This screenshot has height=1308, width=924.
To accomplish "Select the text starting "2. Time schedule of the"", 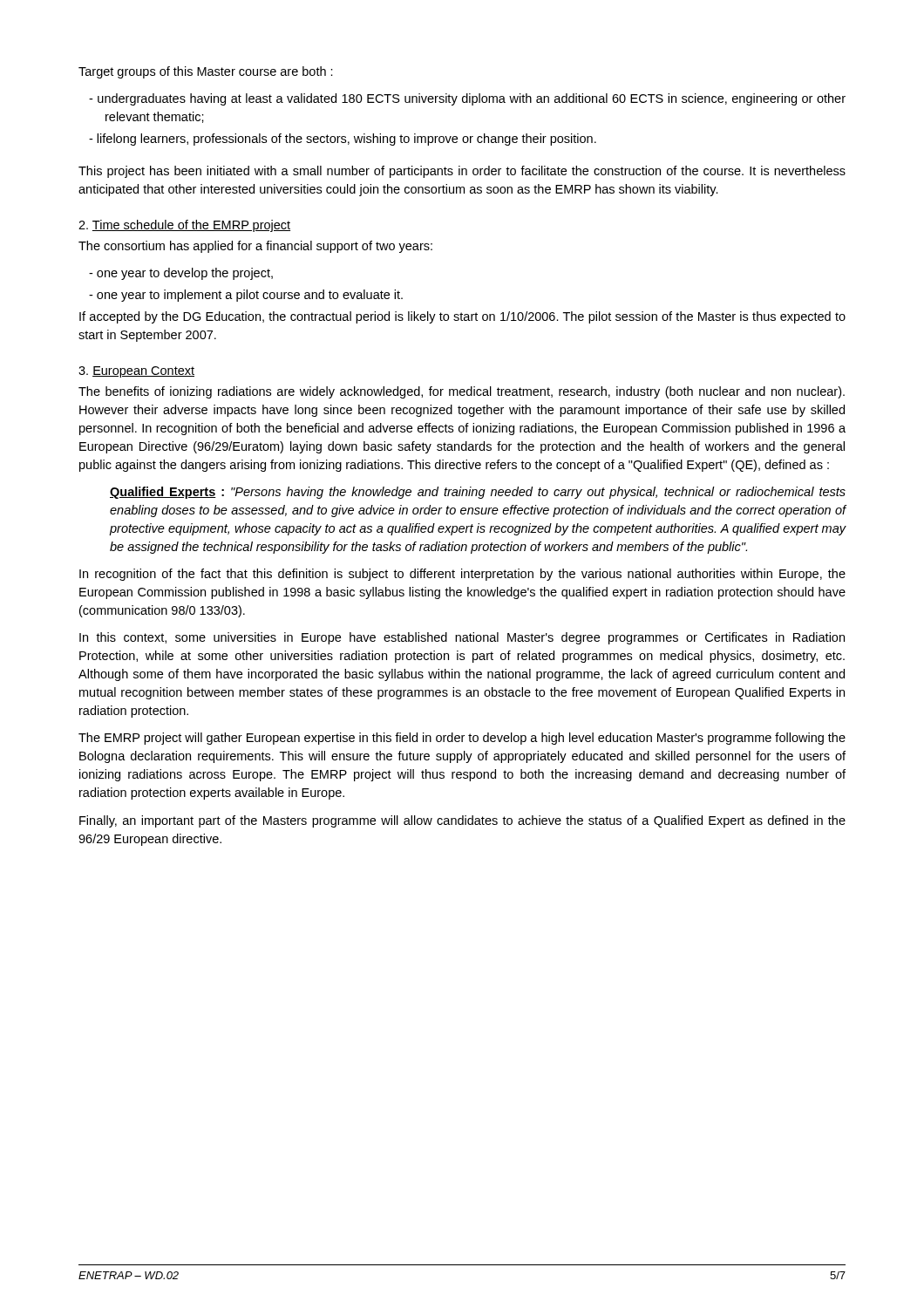I will (184, 225).
